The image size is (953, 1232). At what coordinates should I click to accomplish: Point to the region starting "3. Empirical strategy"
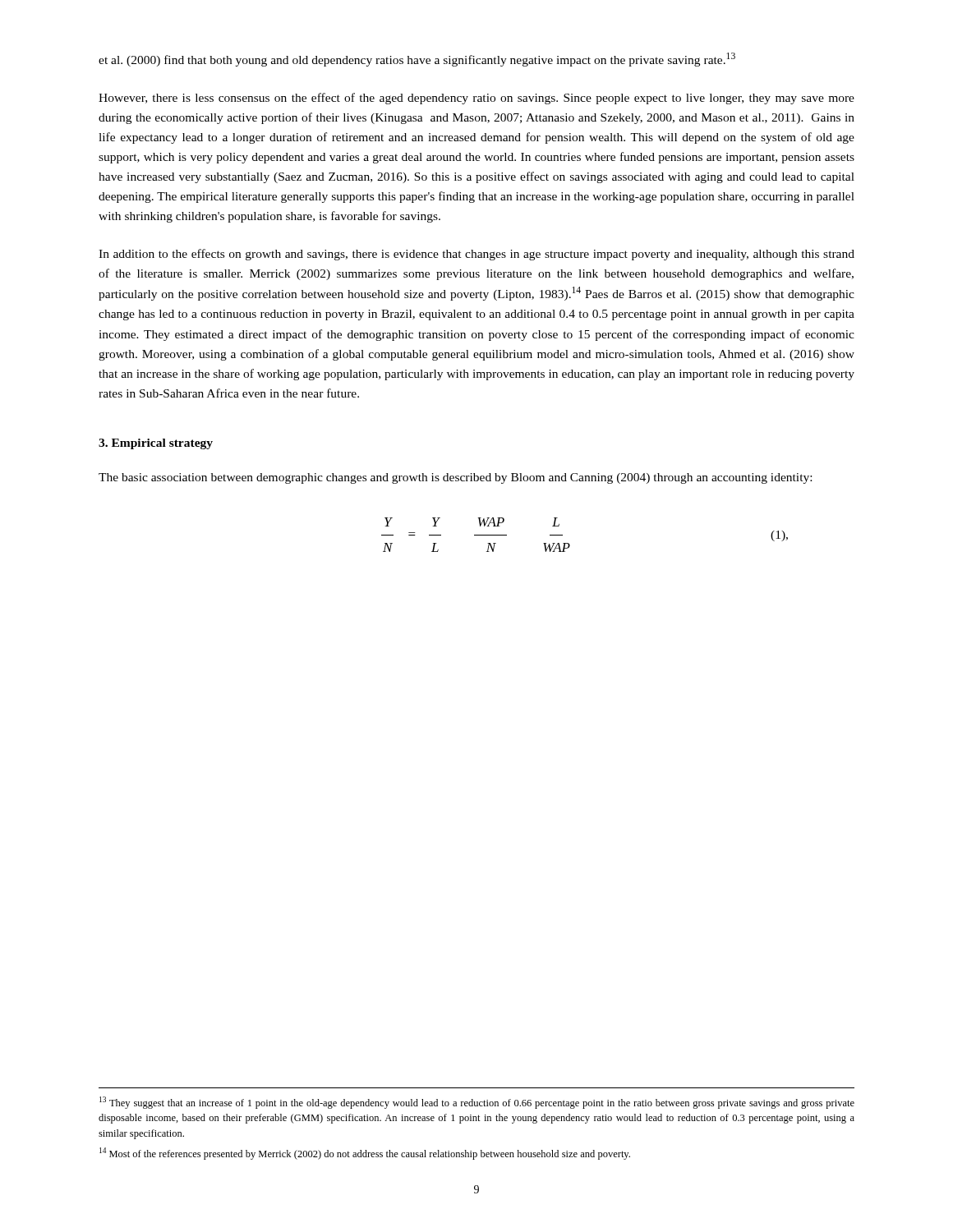[x=156, y=442]
